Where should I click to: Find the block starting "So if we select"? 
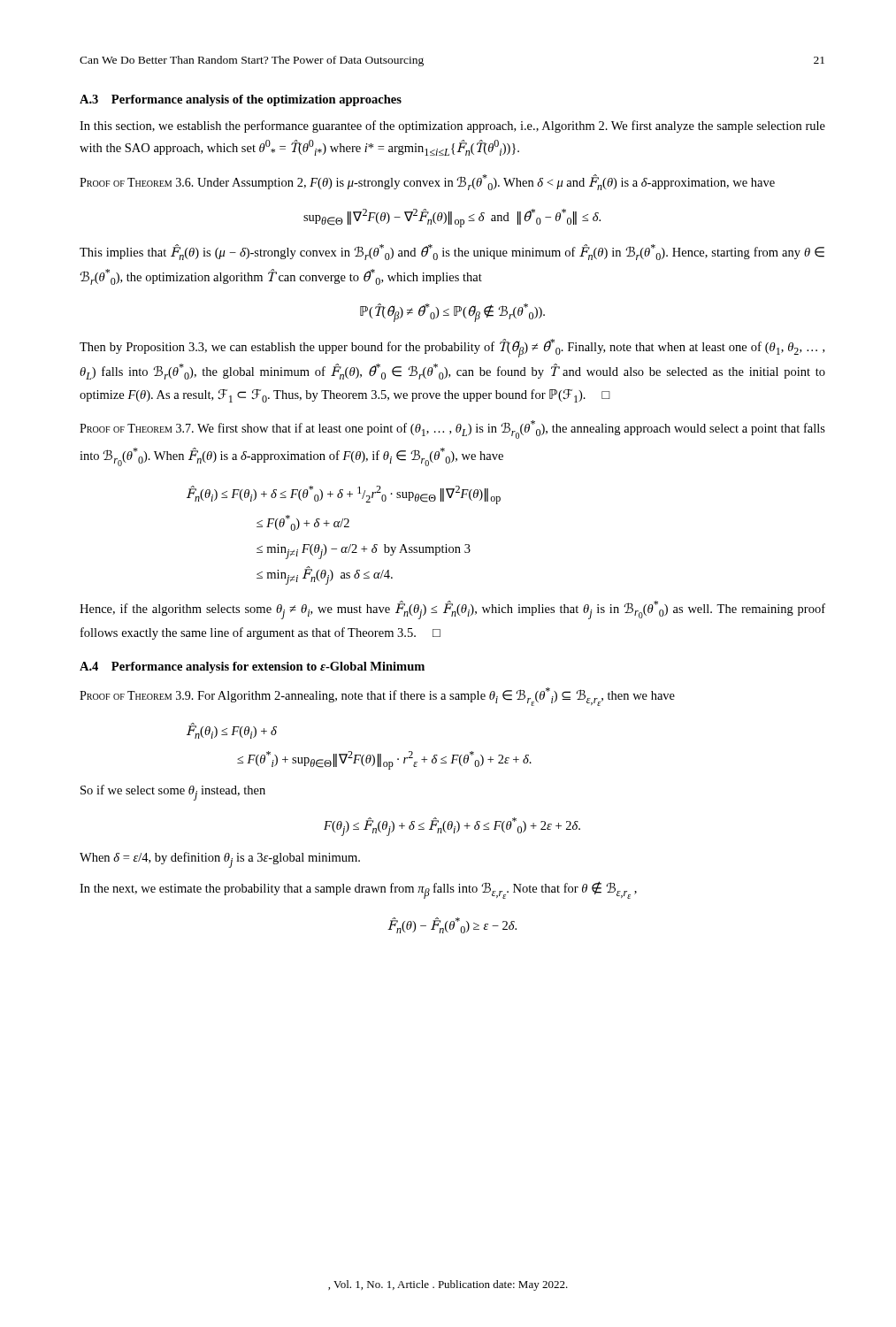(x=173, y=793)
